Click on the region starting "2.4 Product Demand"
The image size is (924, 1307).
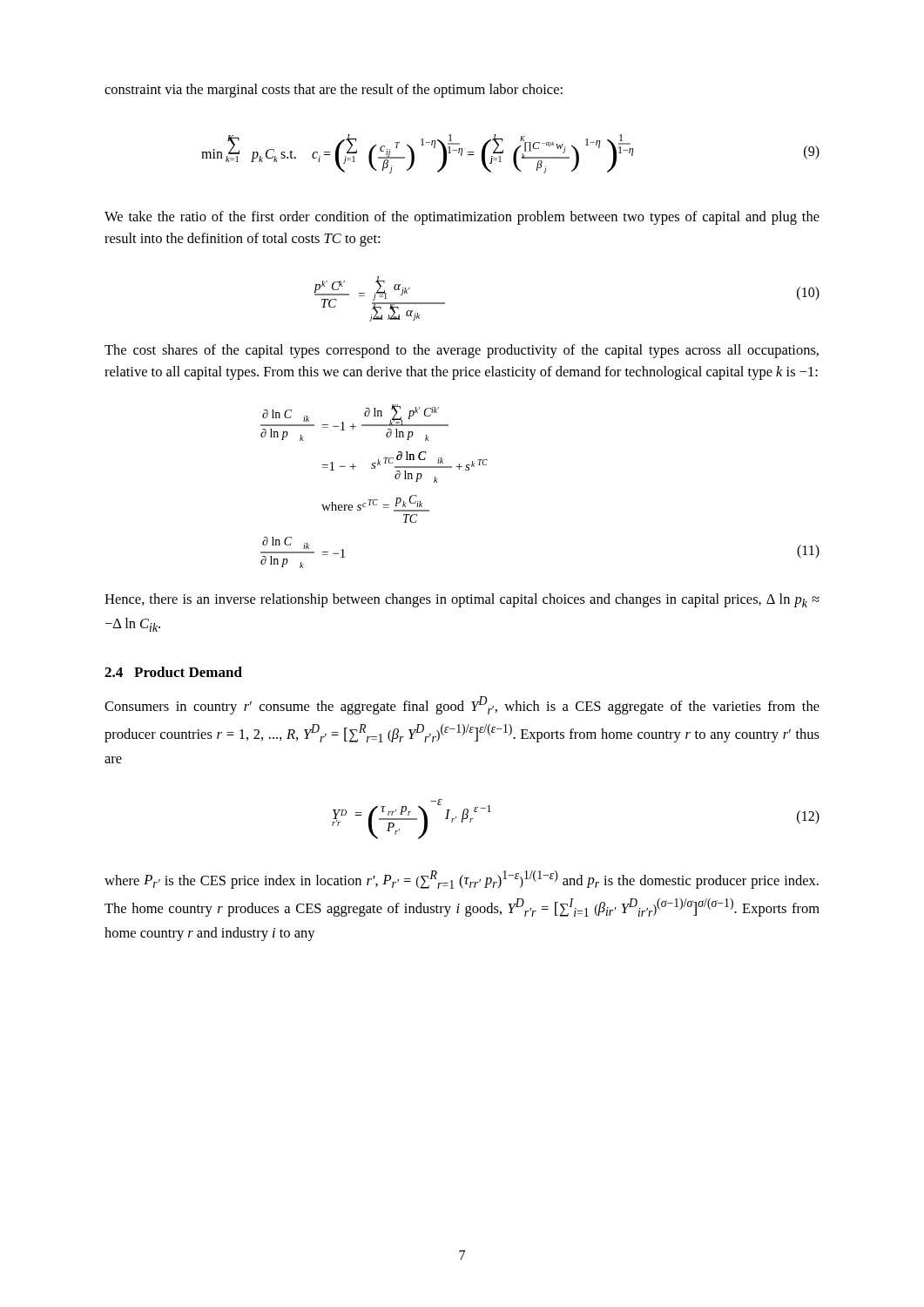pos(173,672)
